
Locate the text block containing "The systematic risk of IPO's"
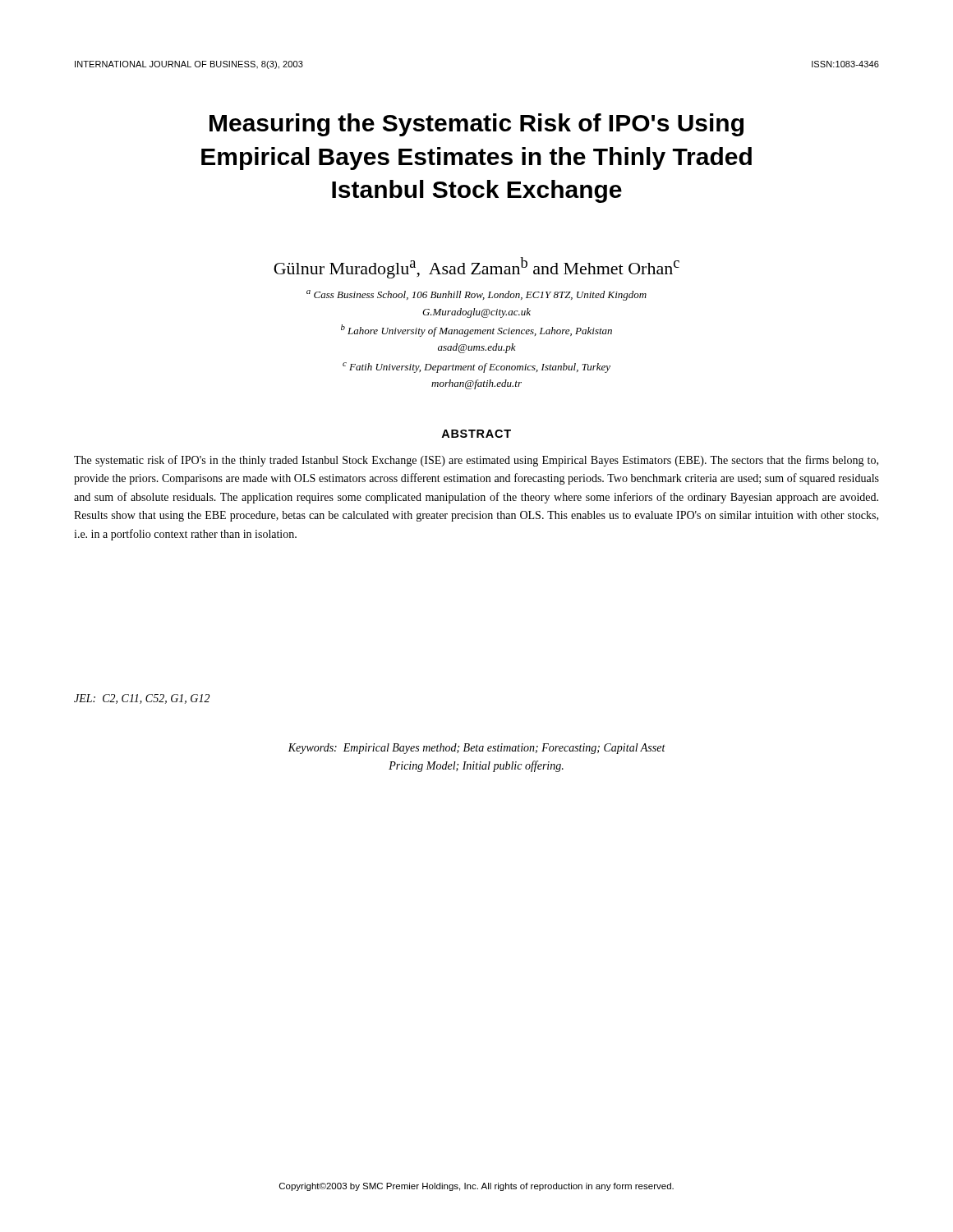pyautogui.click(x=476, y=497)
